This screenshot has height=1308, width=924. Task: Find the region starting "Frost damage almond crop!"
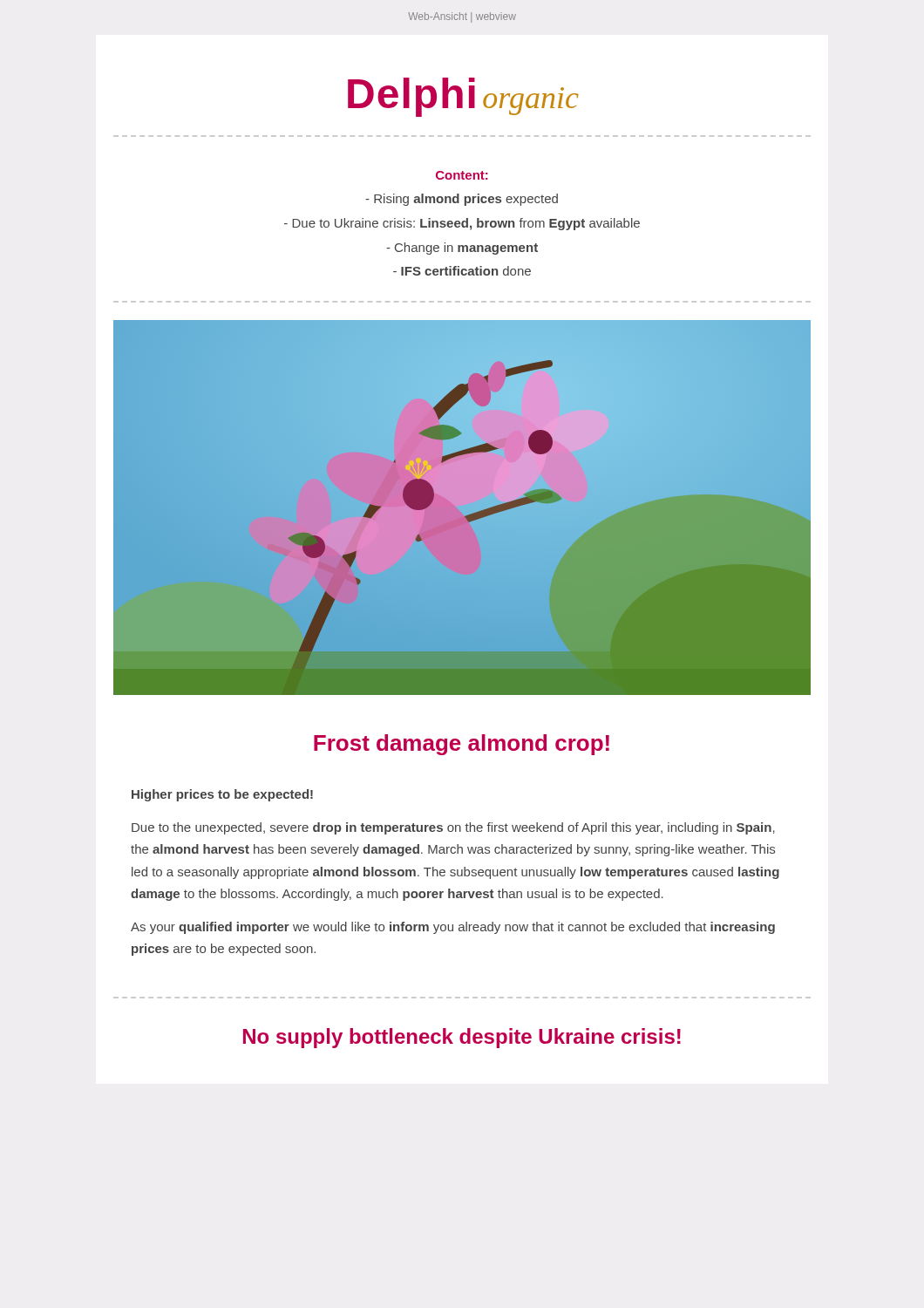462,743
